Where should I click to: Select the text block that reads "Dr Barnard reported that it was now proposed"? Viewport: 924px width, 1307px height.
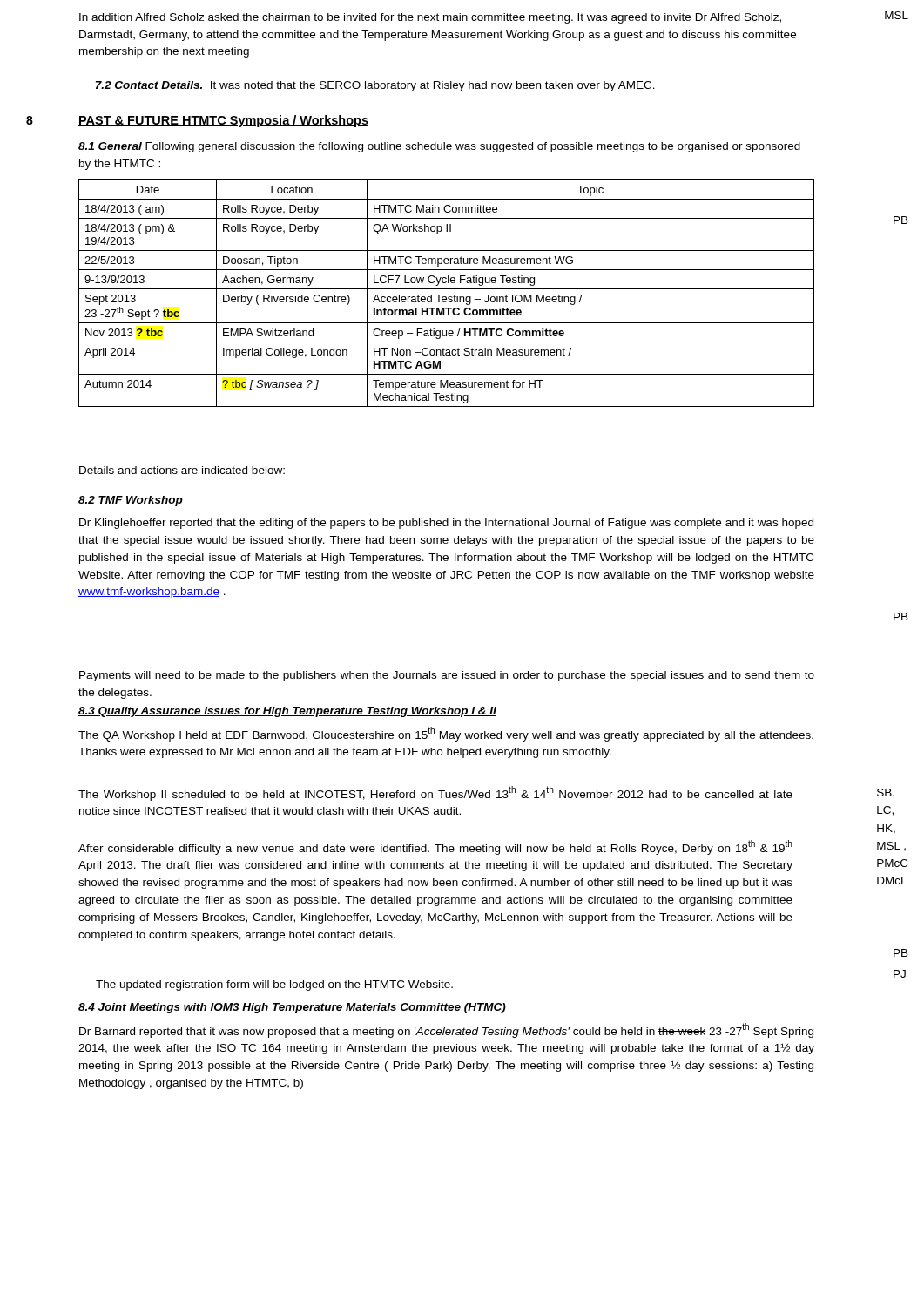[446, 1056]
